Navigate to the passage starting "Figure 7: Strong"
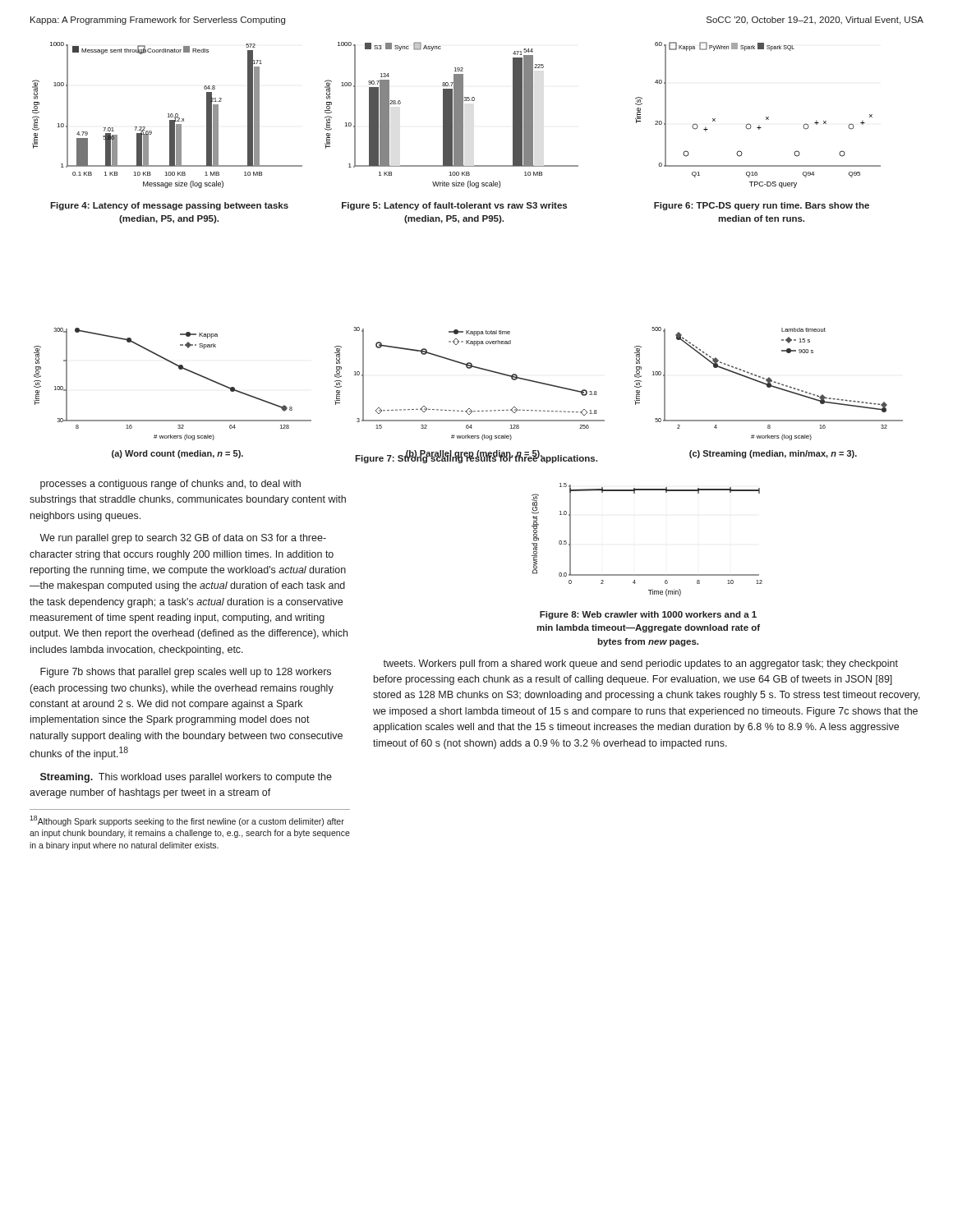Viewport: 953px width, 1232px height. coord(476,458)
